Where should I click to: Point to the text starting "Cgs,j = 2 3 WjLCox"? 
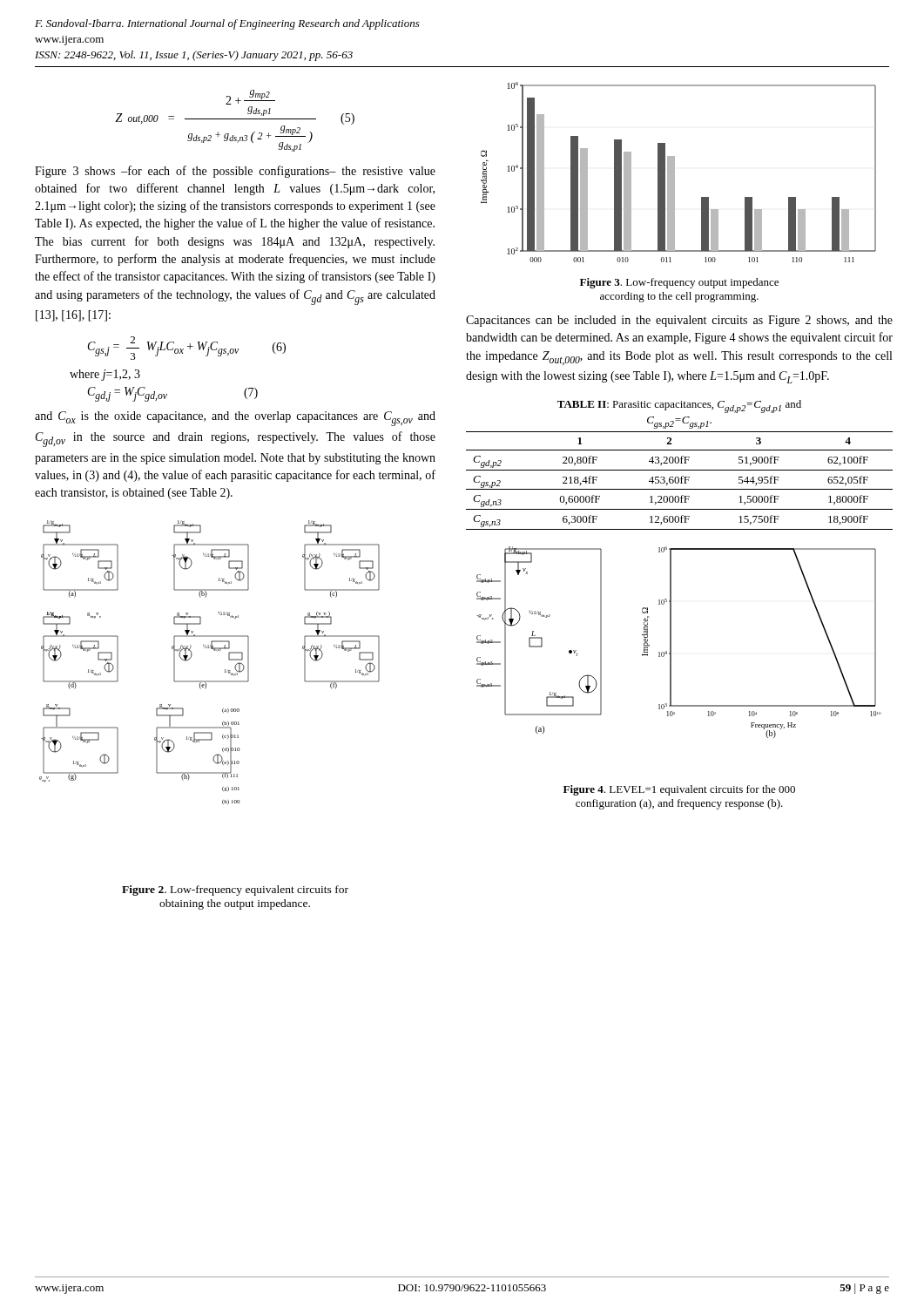(187, 348)
